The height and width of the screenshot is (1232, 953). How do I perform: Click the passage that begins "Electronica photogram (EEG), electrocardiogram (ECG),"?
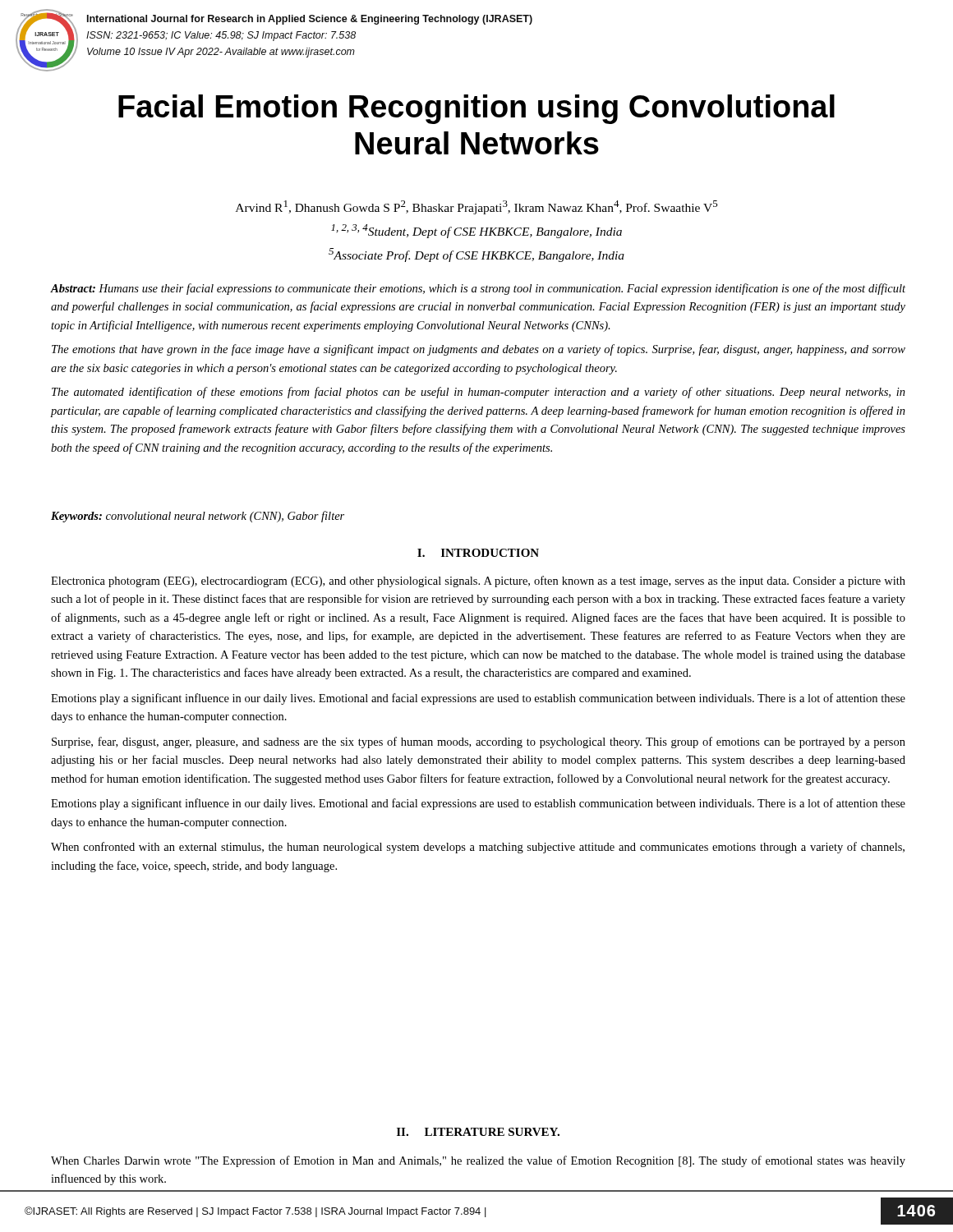(478, 582)
